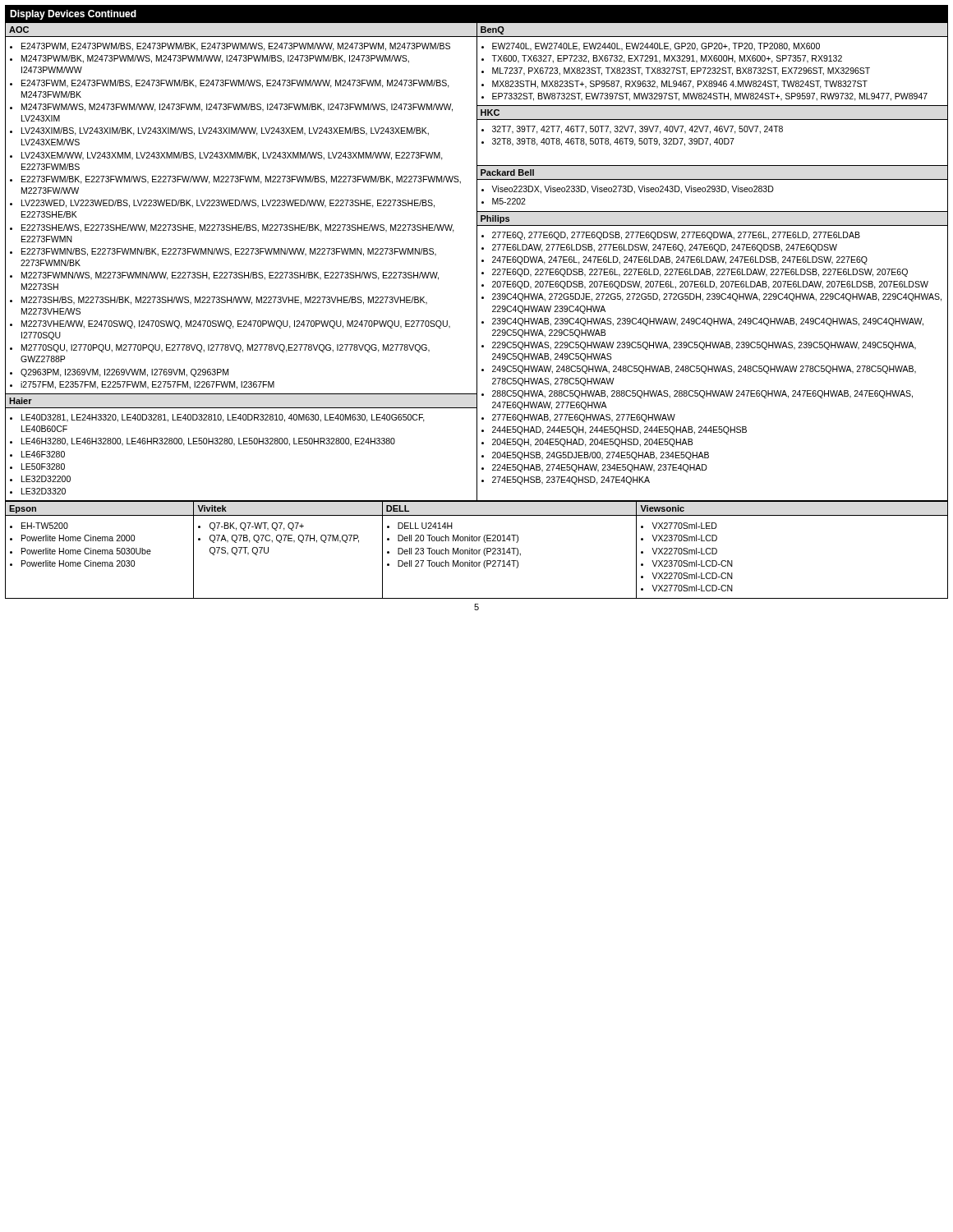The height and width of the screenshot is (1232, 953).
Task: Select the element starting "288C5QHWA, 288C5QHWAB, 288C5QHWAS, 288C5QHWAW"
Action: point(703,399)
